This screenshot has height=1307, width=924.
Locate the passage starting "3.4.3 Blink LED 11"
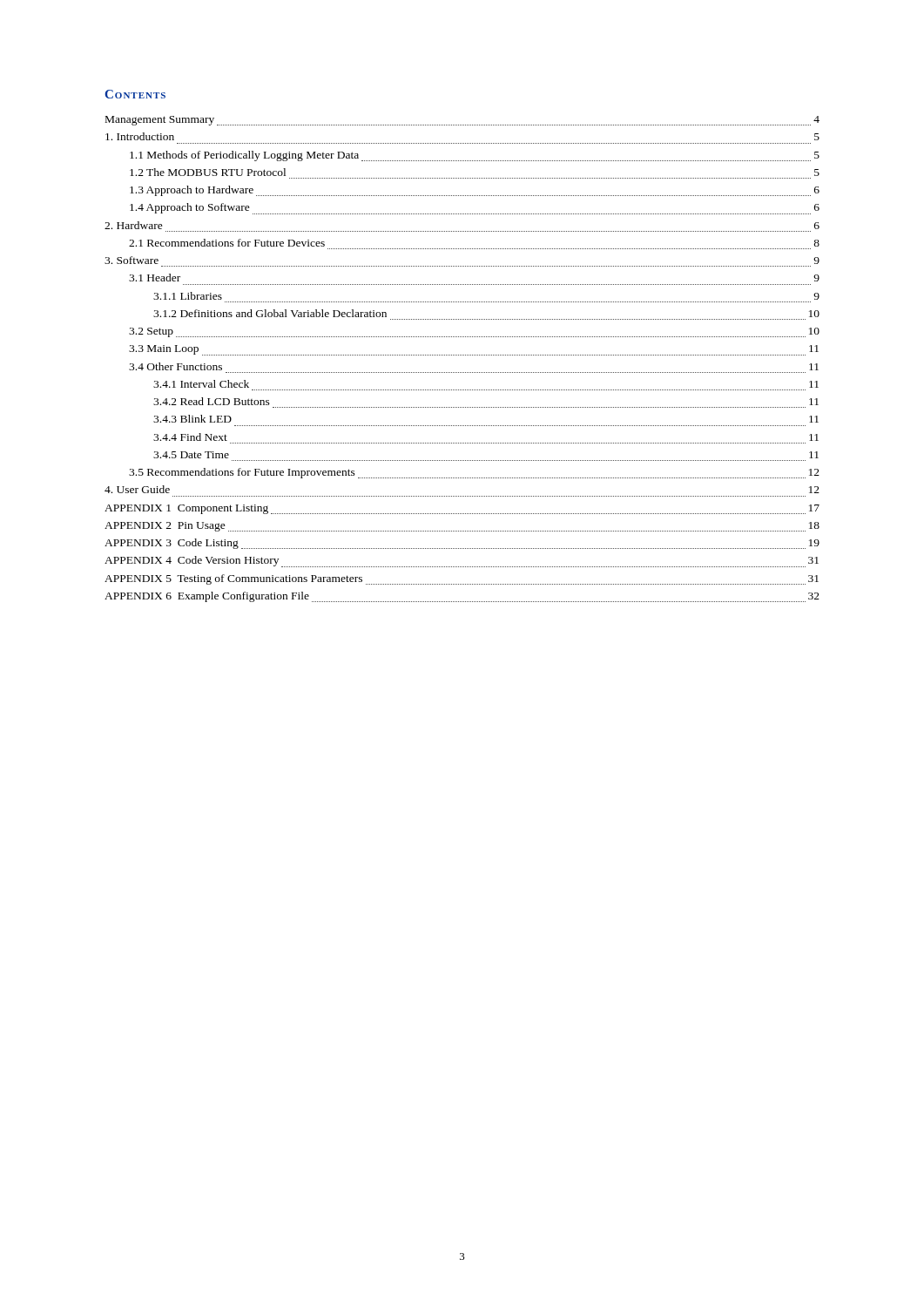click(x=462, y=419)
